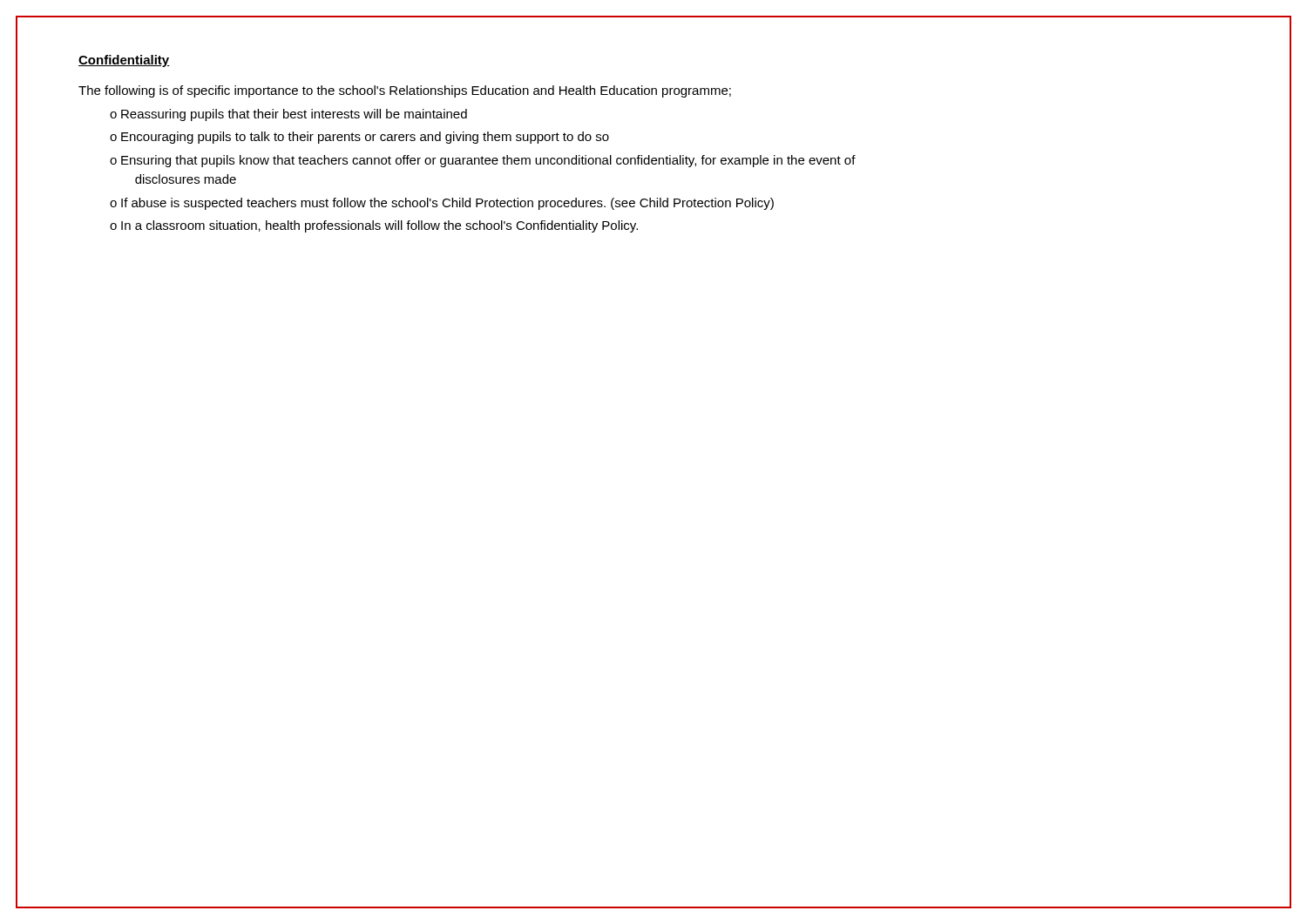
Task: Locate the block starting "o Reassuring pupils"
Action: [288, 115]
